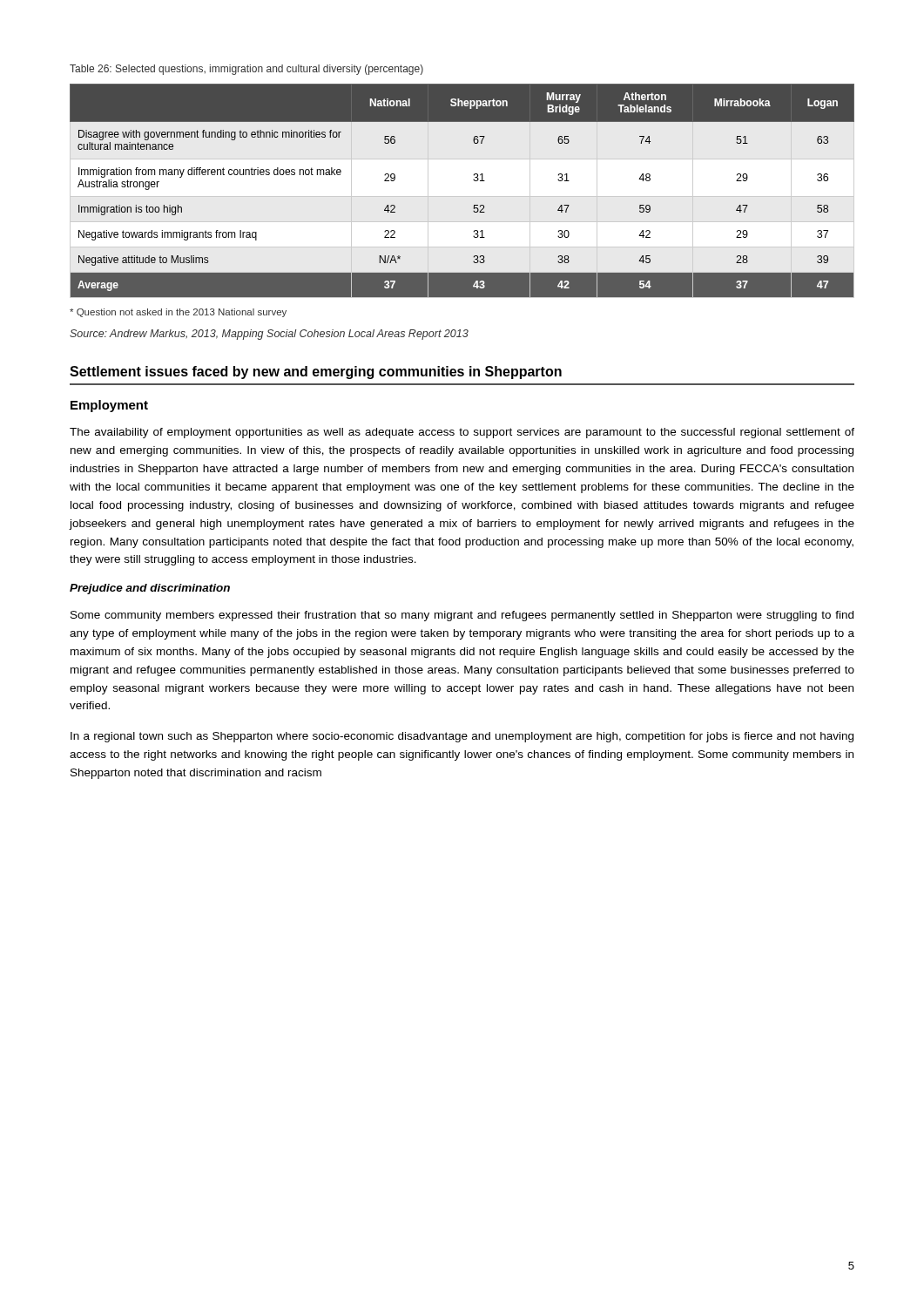Click the caption that begins "Source: Andrew Markus, 2013, Mapping Social Cohesion"
924x1307 pixels.
click(x=462, y=333)
